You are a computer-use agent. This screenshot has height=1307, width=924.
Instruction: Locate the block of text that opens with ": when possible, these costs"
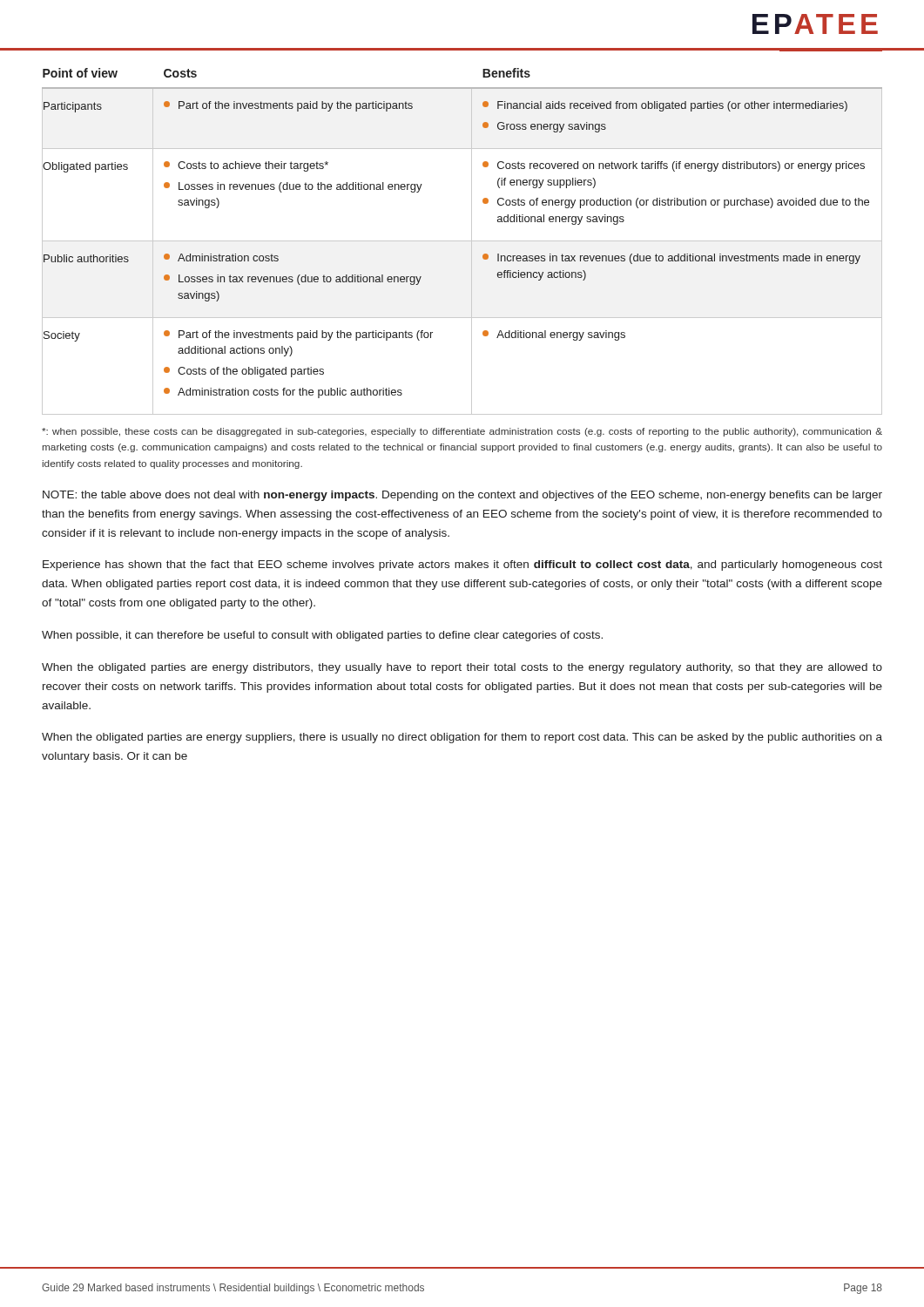click(462, 447)
